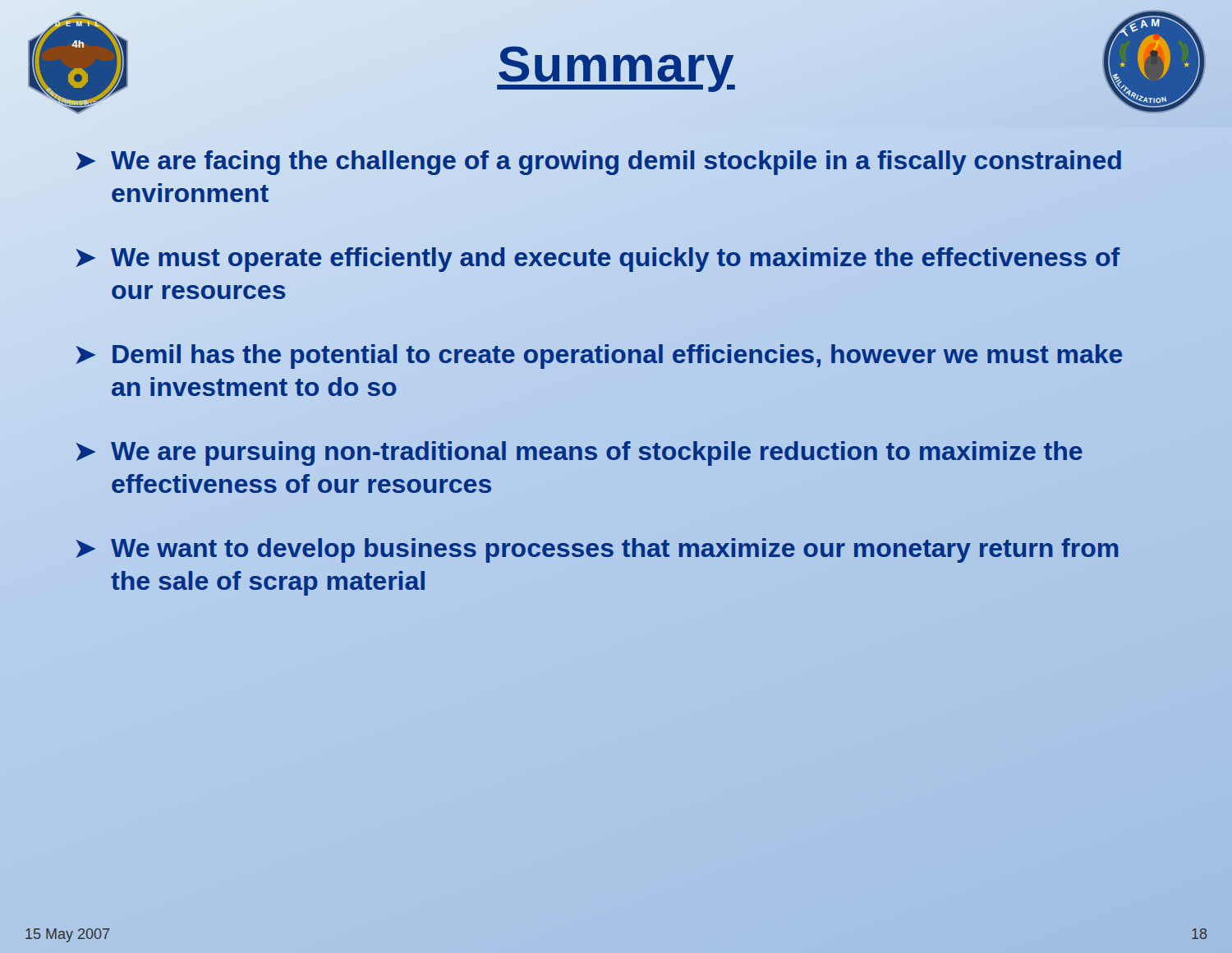The width and height of the screenshot is (1232, 953).
Task: Click on the list item that reads "➤ We want to develop"
Action: point(616,564)
